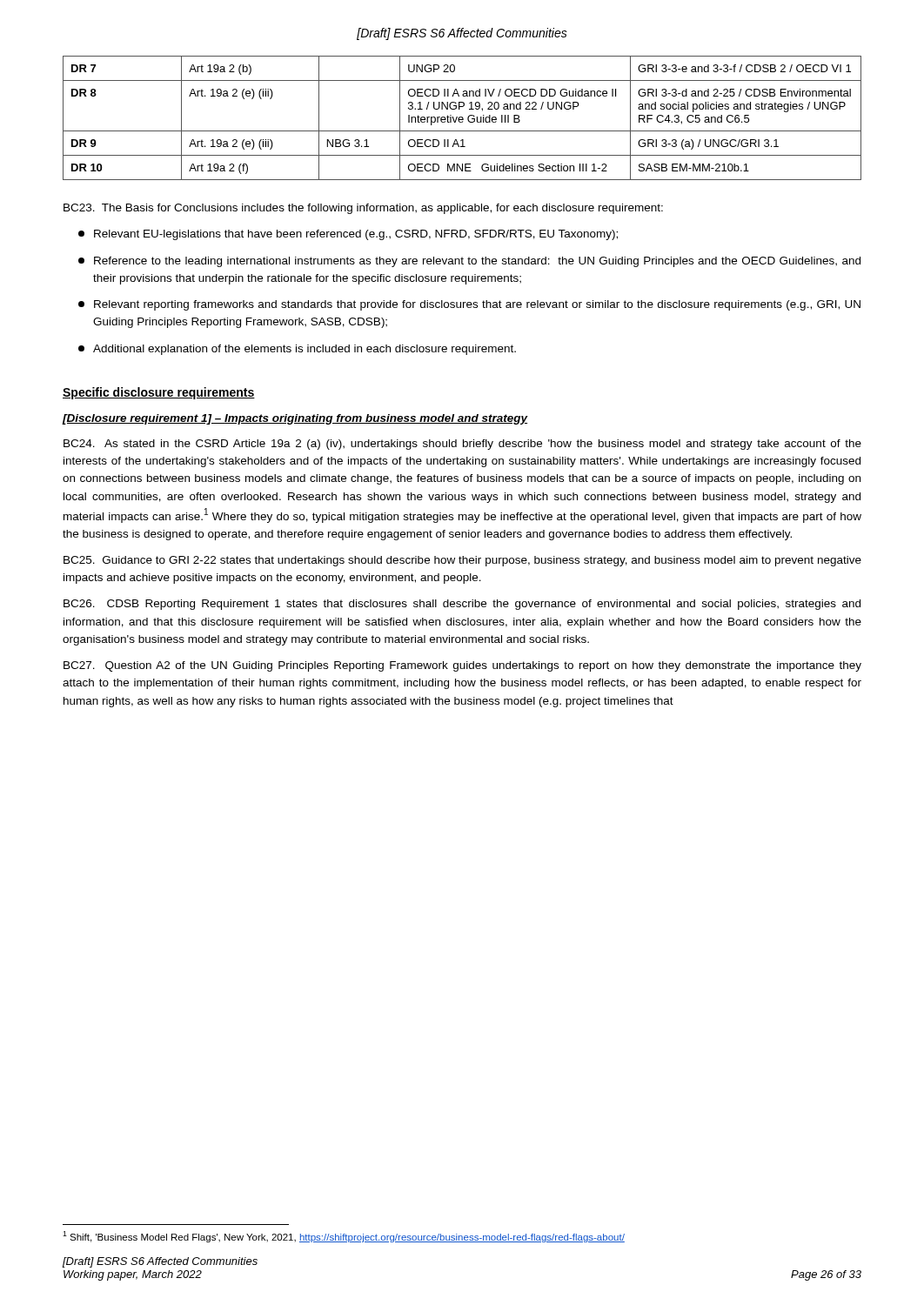Where is the passage that starts "Reference to the"?

tap(470, 269)
